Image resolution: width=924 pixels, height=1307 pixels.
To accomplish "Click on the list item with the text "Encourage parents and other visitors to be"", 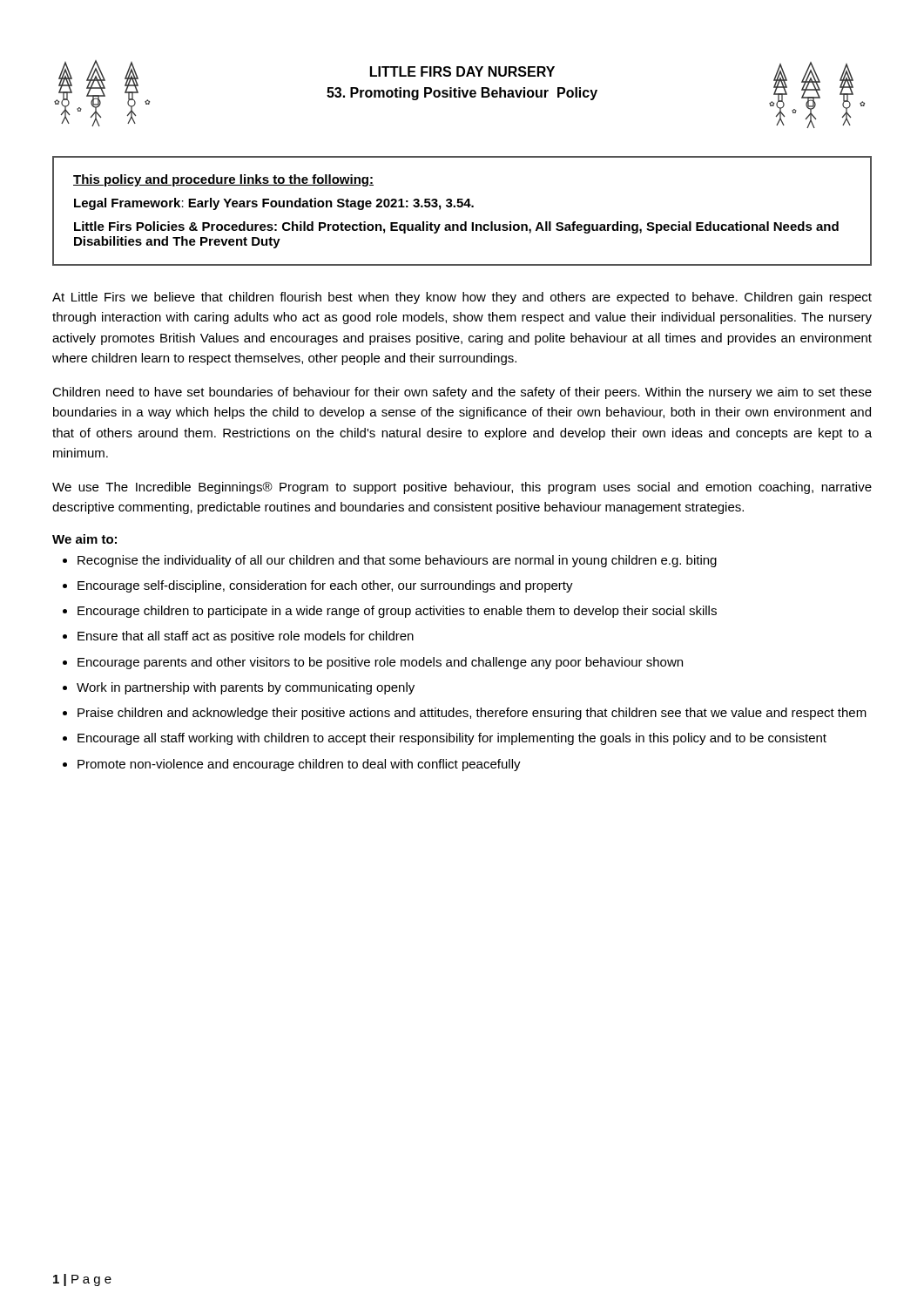I will point(380,661).
